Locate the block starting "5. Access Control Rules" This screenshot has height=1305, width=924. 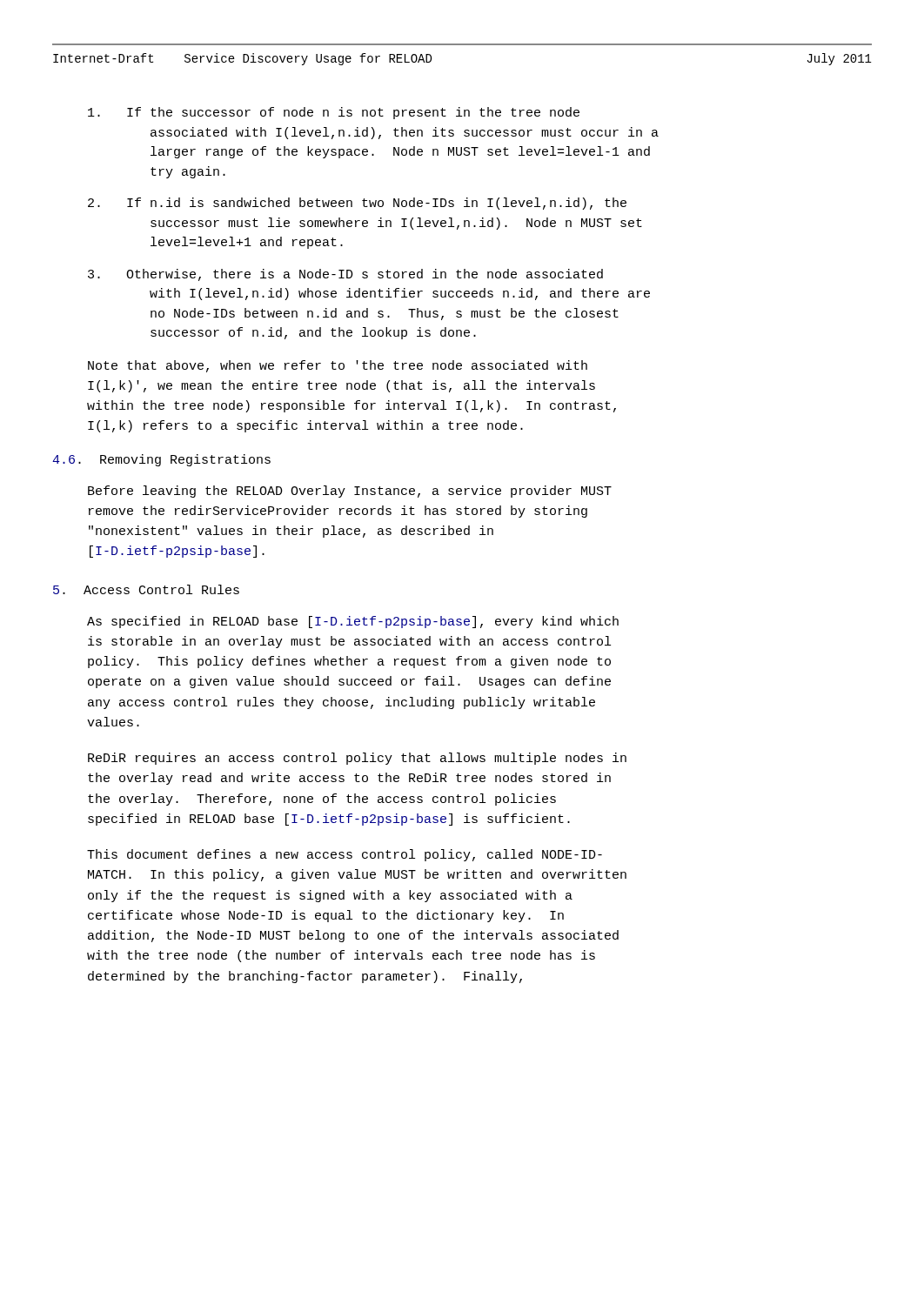146,591
